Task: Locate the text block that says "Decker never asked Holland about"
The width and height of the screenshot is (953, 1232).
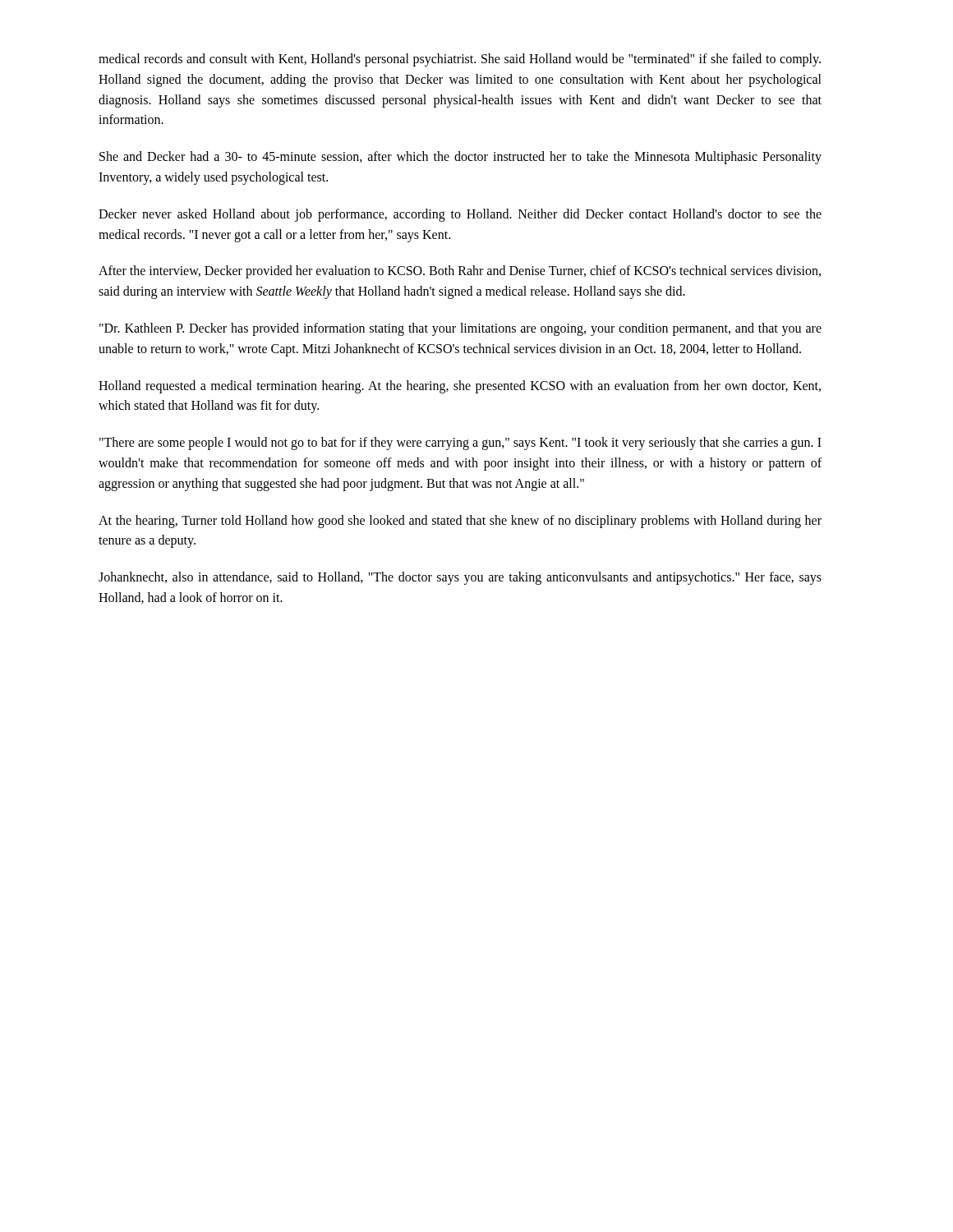Action: [x=460, y=224]
